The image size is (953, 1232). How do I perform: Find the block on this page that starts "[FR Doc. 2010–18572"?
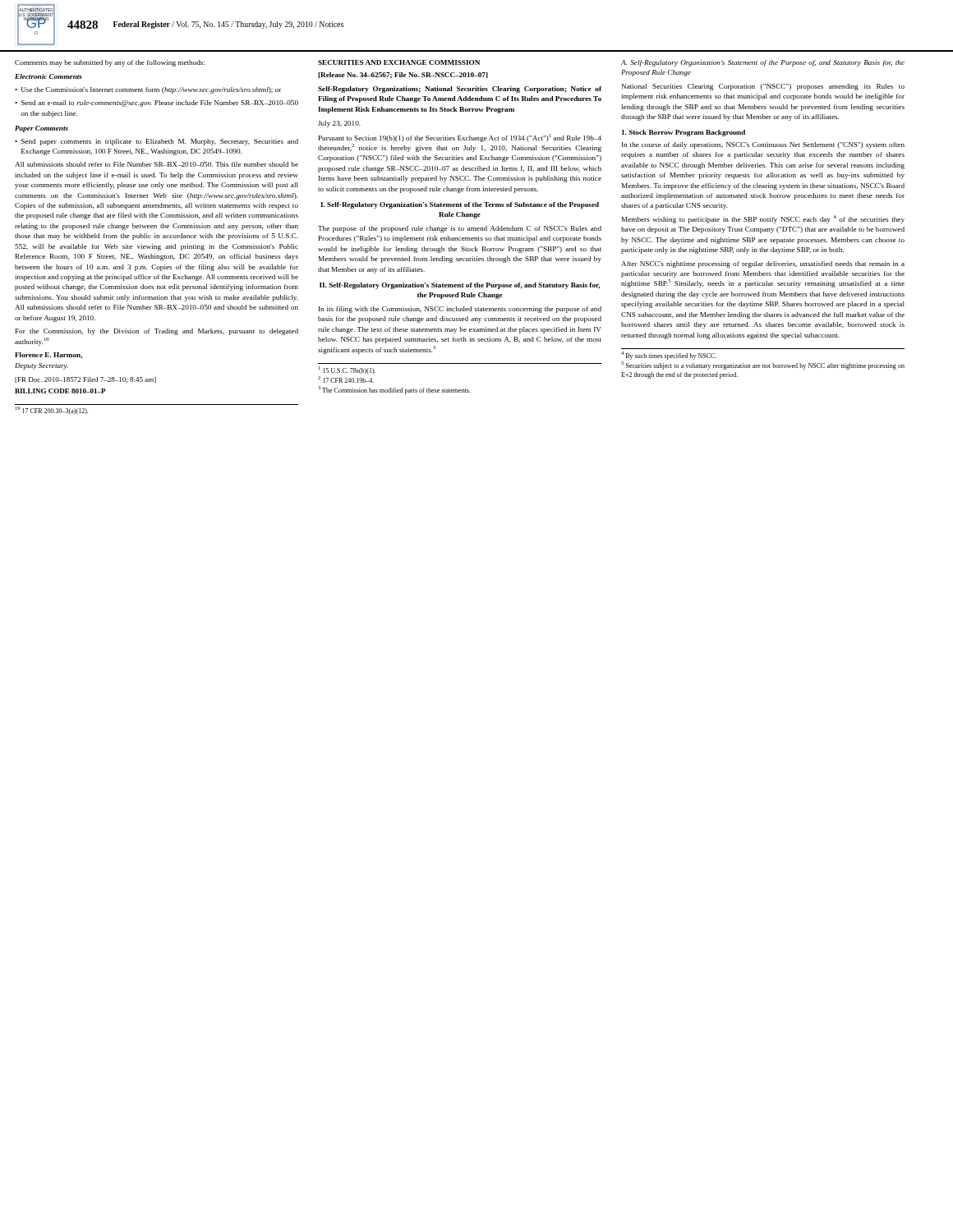[86, 379]
